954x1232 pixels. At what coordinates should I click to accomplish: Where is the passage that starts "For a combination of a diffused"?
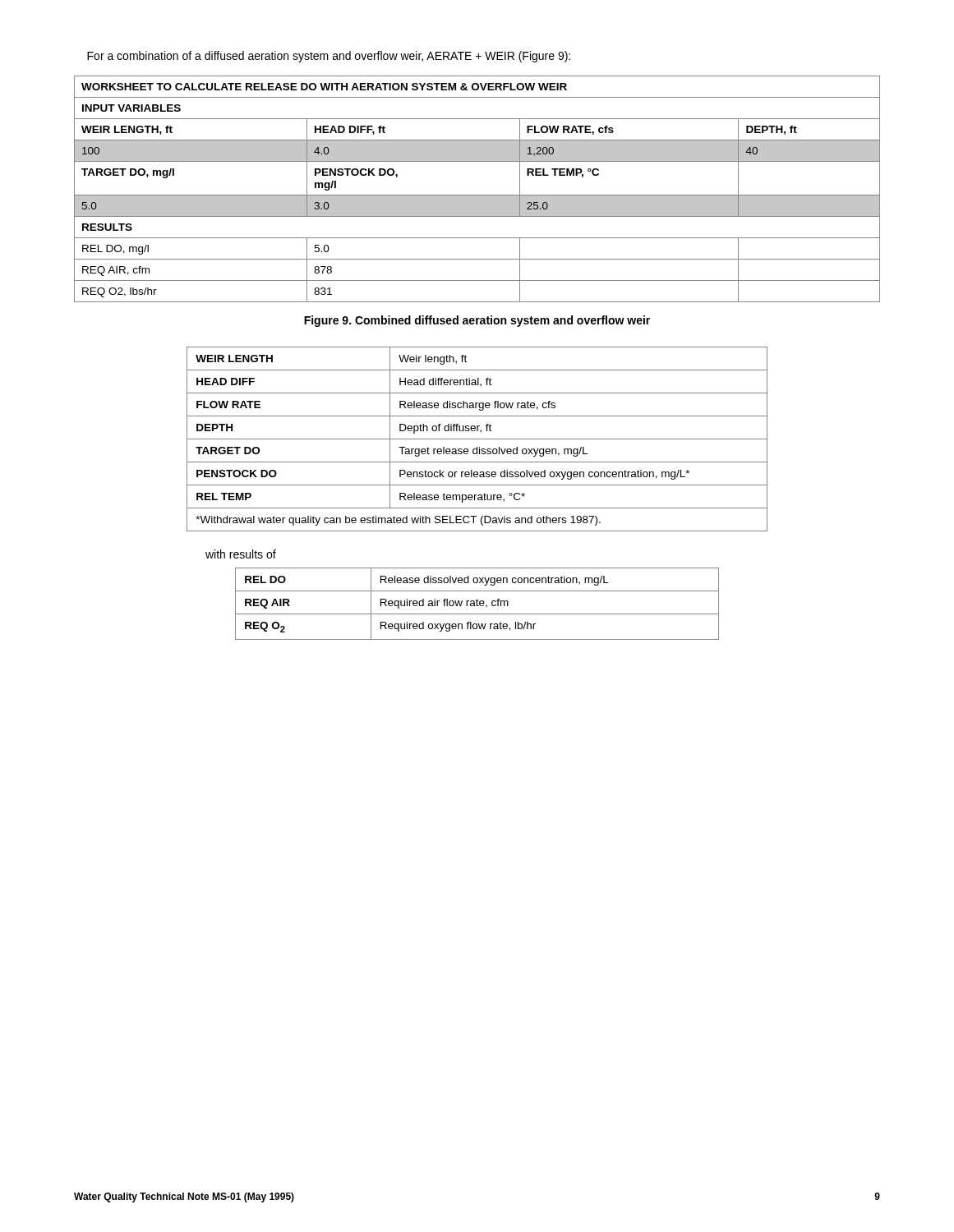[323, 56]
